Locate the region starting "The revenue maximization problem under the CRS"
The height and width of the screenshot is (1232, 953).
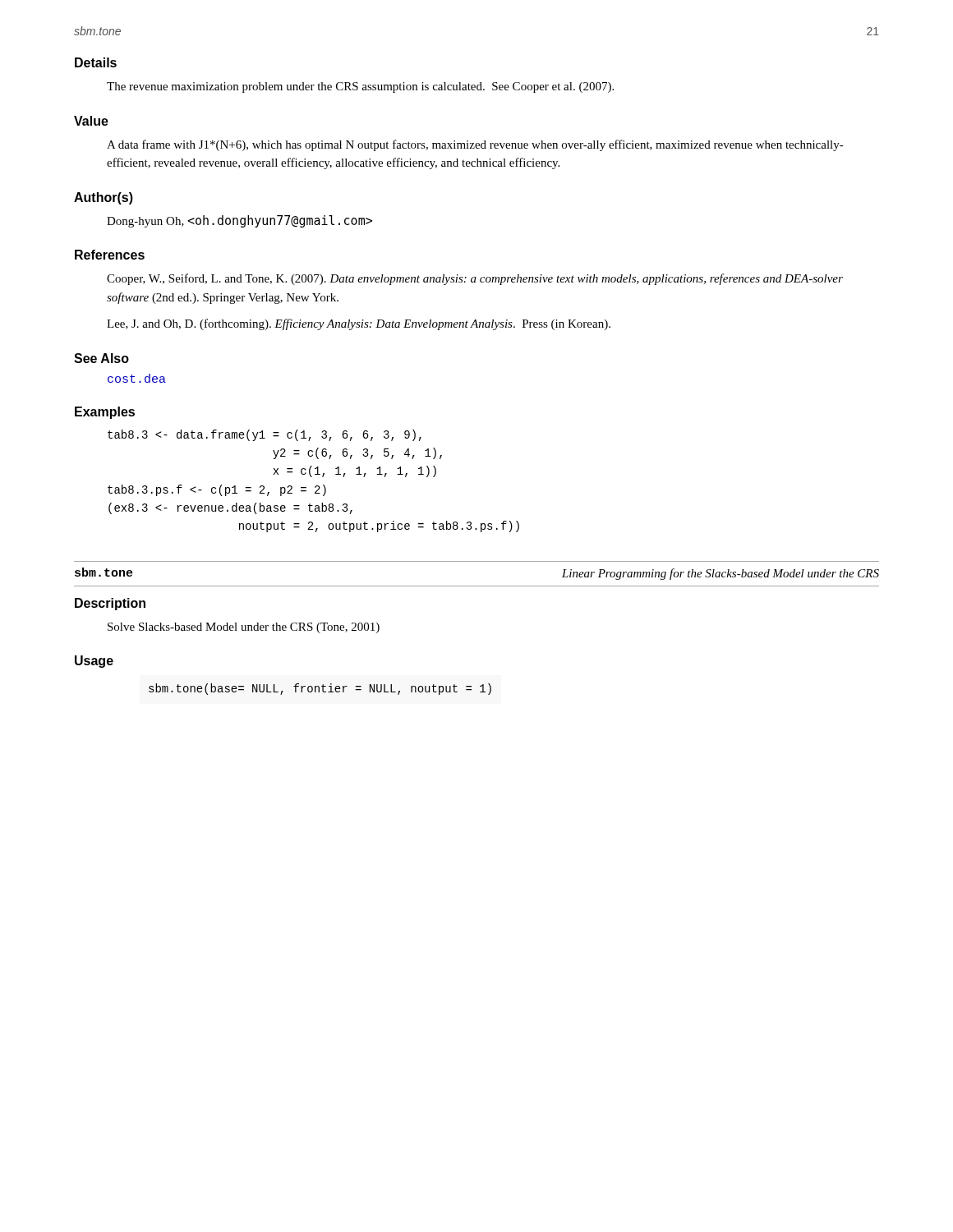(x=361, y=86)
